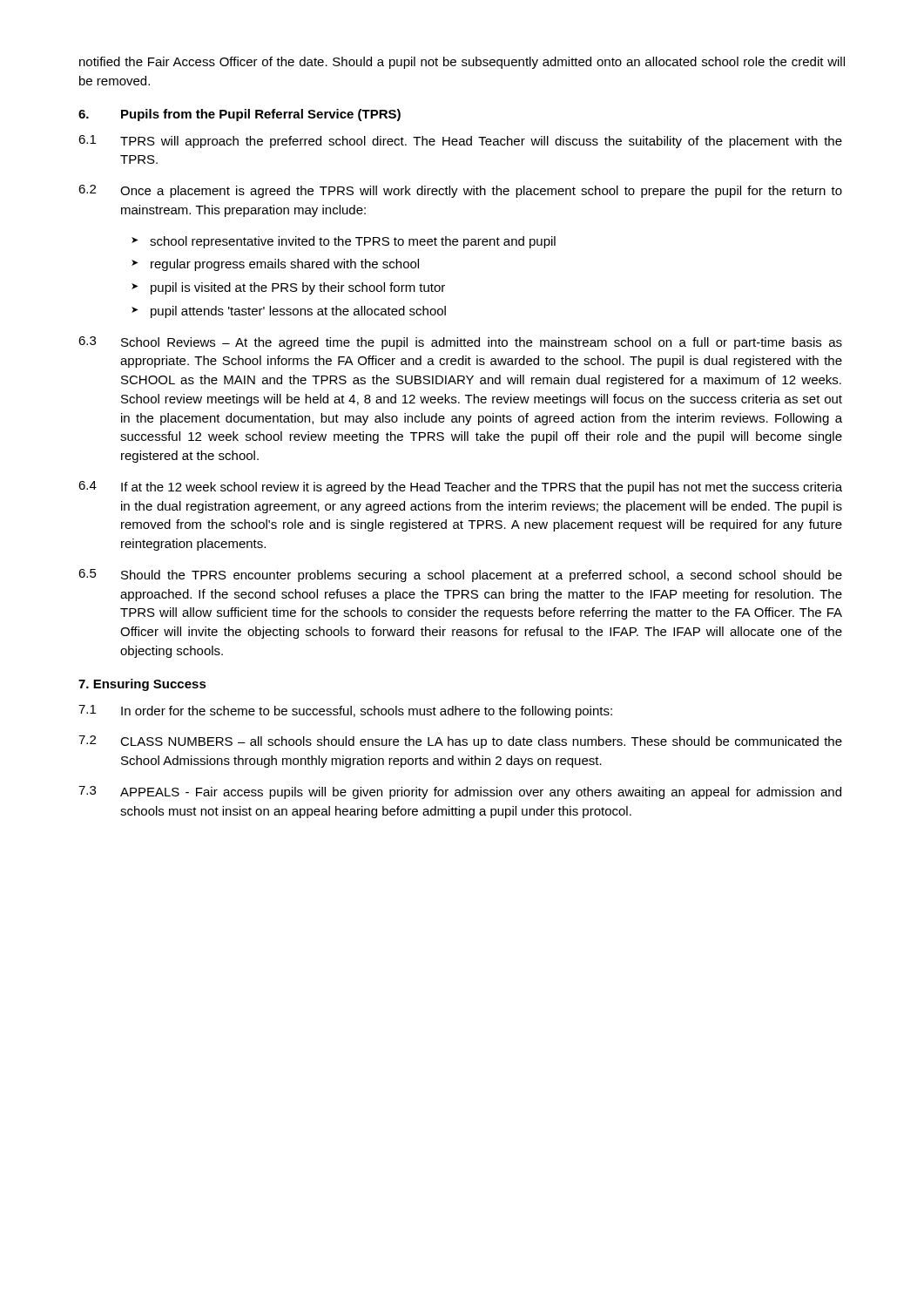
Task: Select the passage starting "3 APPEALS - Fair access pupils"
Action: pos(460,801)
